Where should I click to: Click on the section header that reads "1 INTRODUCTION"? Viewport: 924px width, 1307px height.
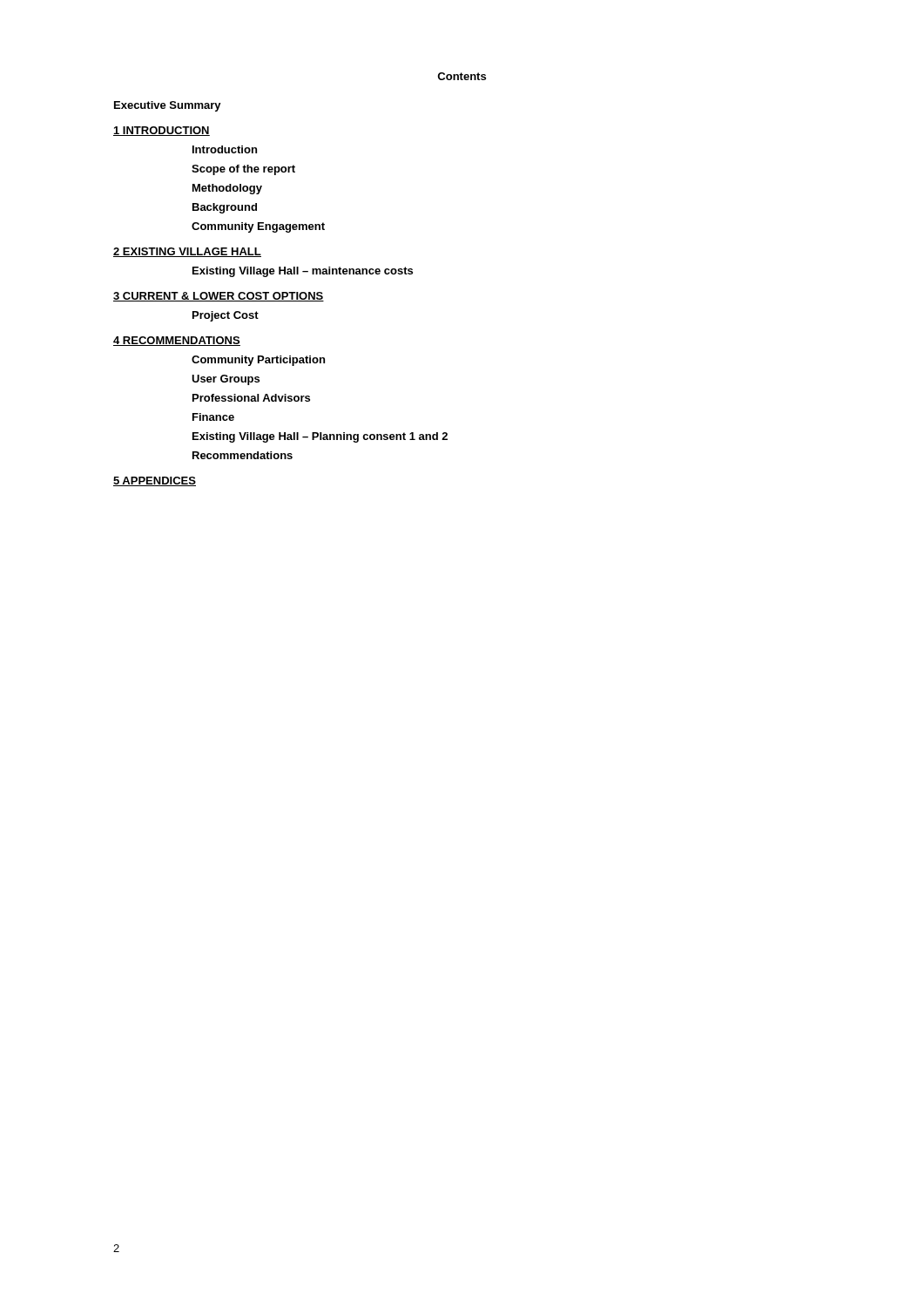pos(161,130)
